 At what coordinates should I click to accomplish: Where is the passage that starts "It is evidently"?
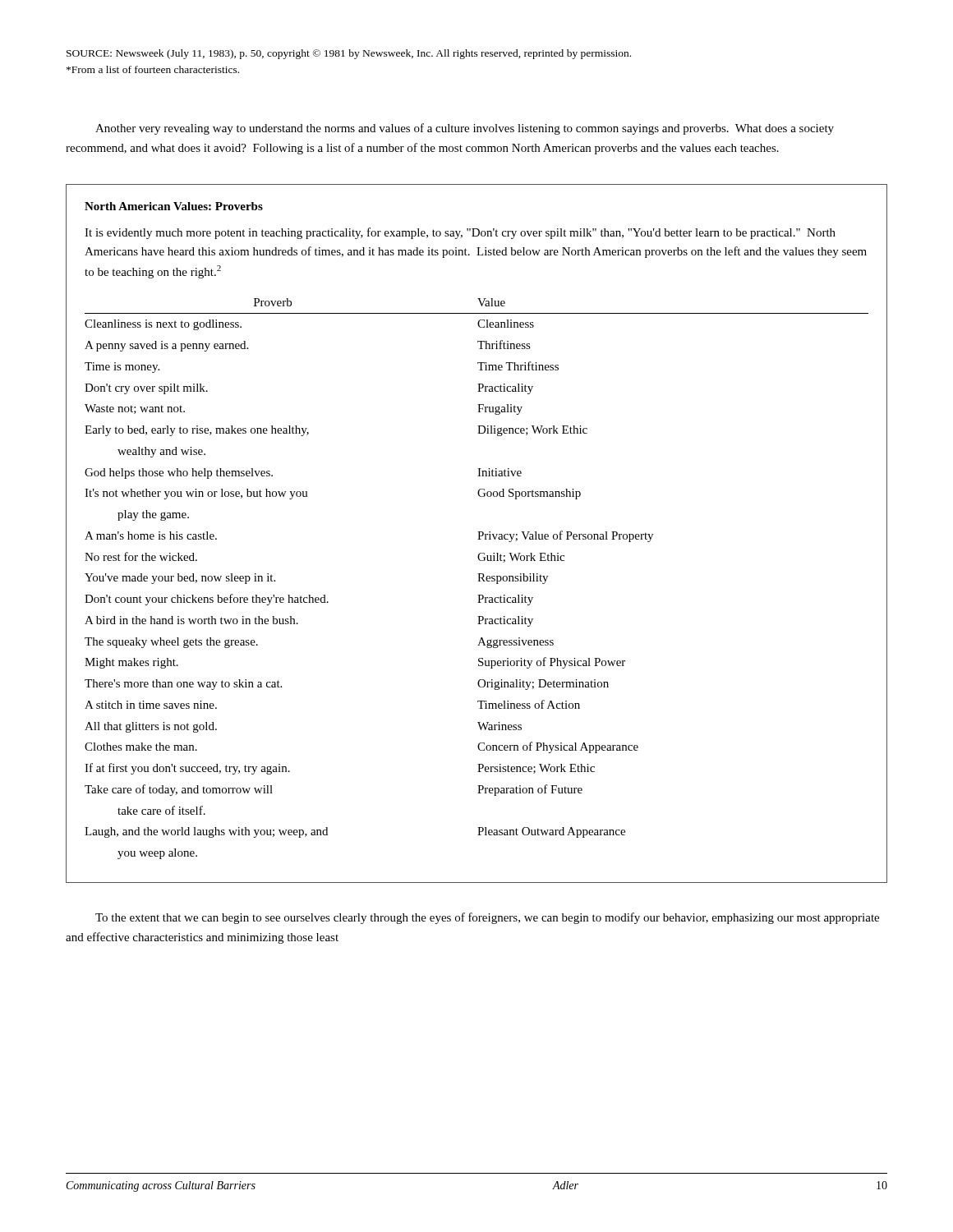(476, 252)
